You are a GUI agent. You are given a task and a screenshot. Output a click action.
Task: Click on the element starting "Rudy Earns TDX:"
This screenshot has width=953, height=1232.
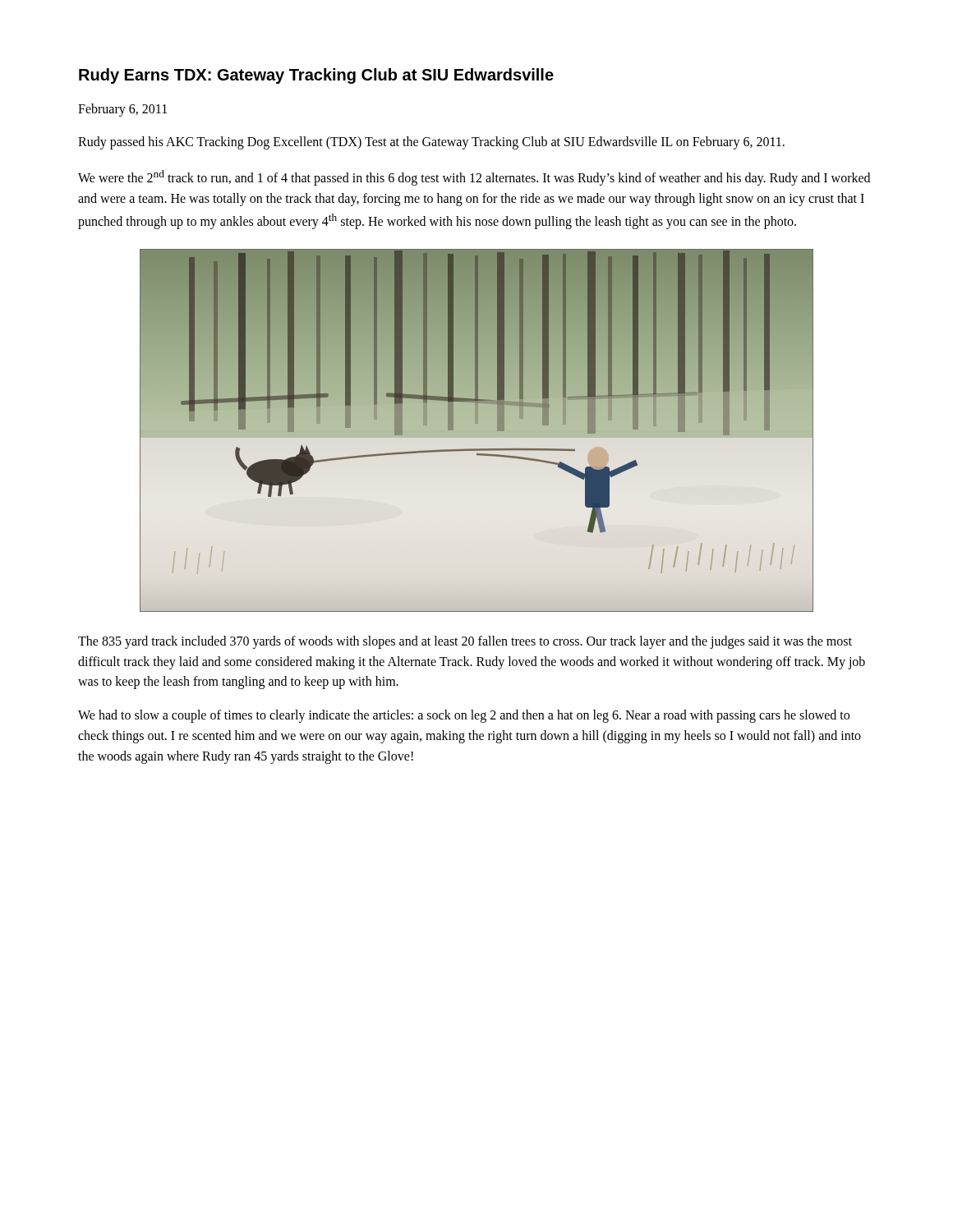(x=316, y=75)
